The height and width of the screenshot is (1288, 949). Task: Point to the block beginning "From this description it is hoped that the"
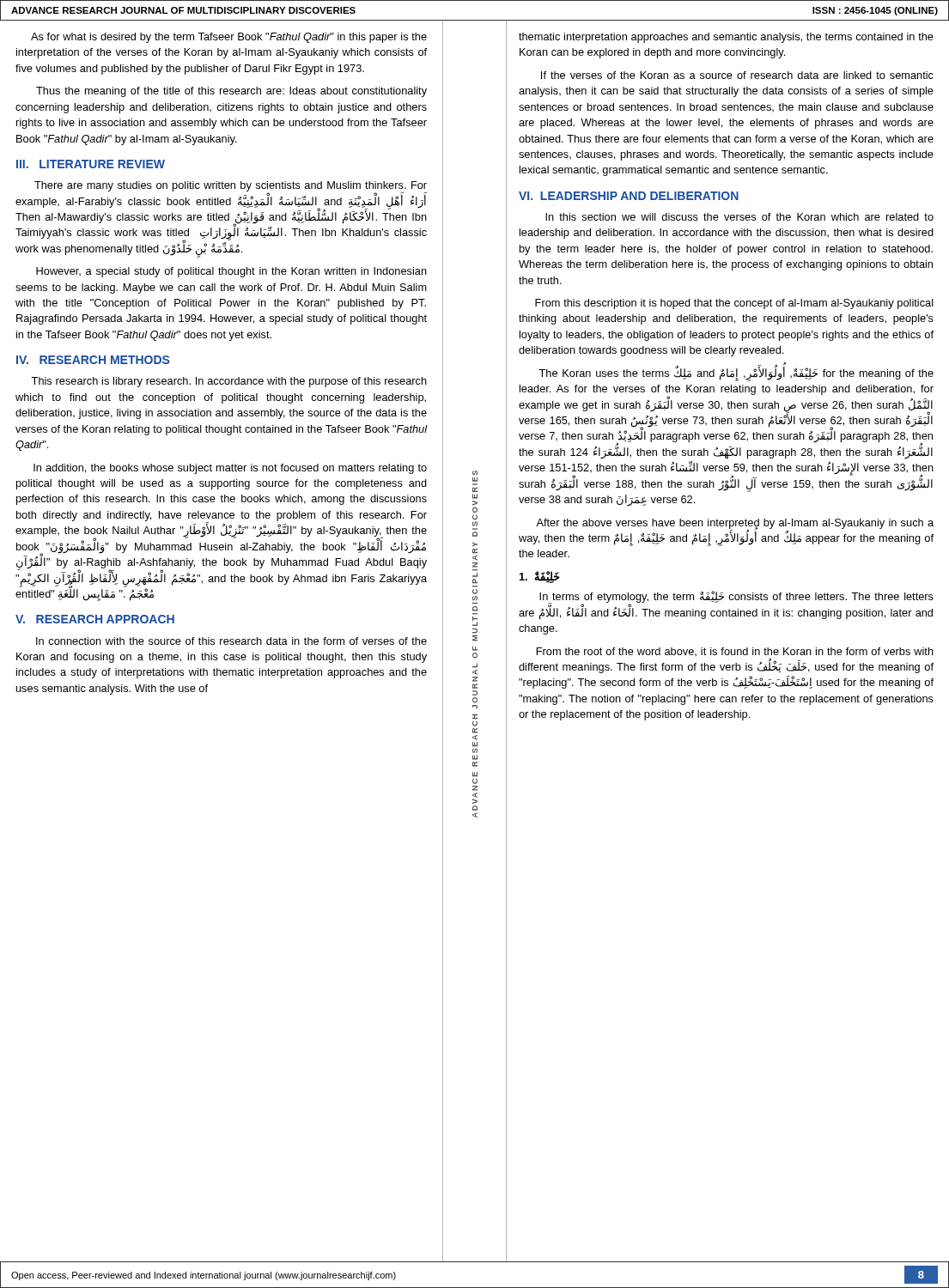[x=726, y=326]
